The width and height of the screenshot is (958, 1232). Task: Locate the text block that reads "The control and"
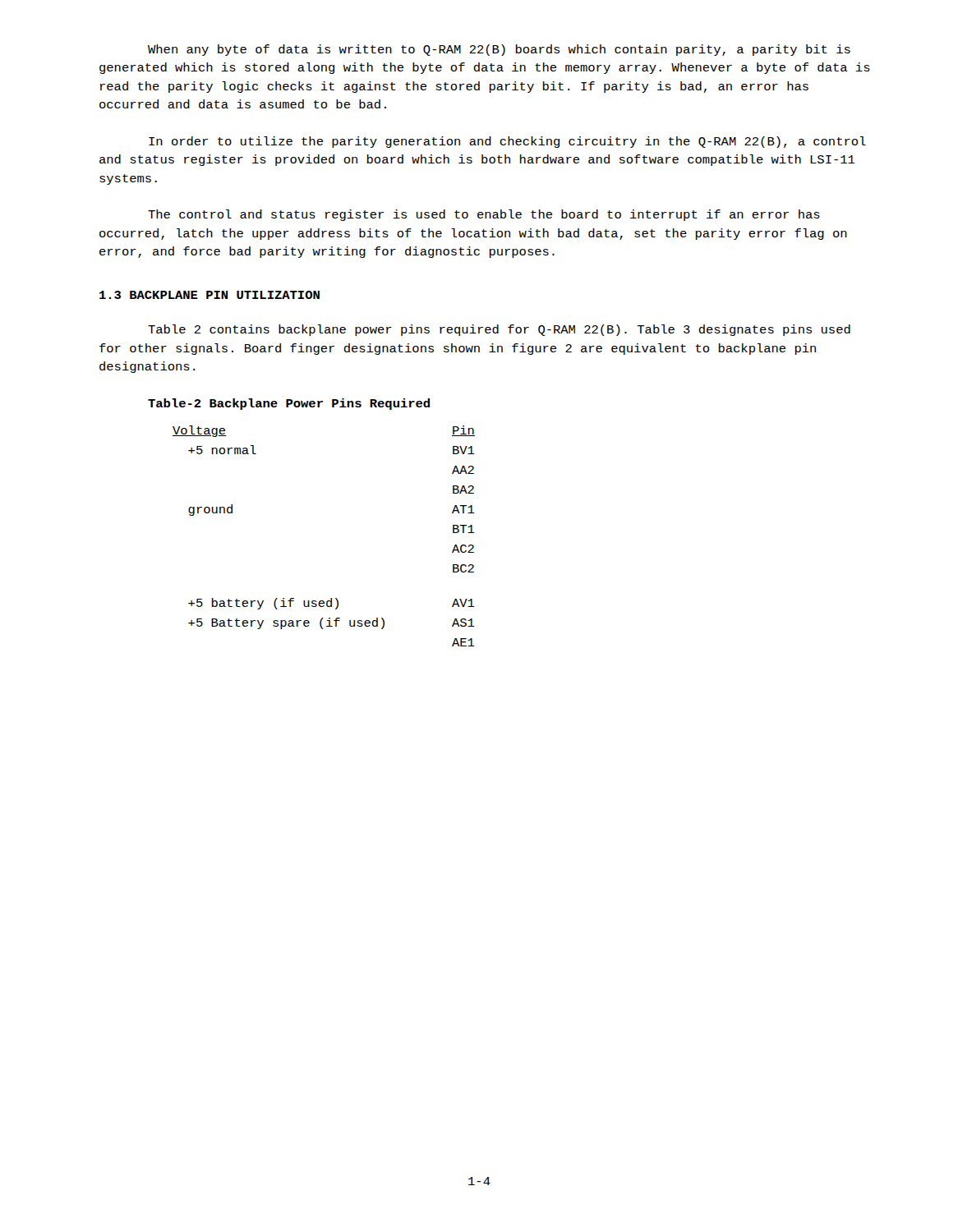pyautogui.click(x=473, y=234)
